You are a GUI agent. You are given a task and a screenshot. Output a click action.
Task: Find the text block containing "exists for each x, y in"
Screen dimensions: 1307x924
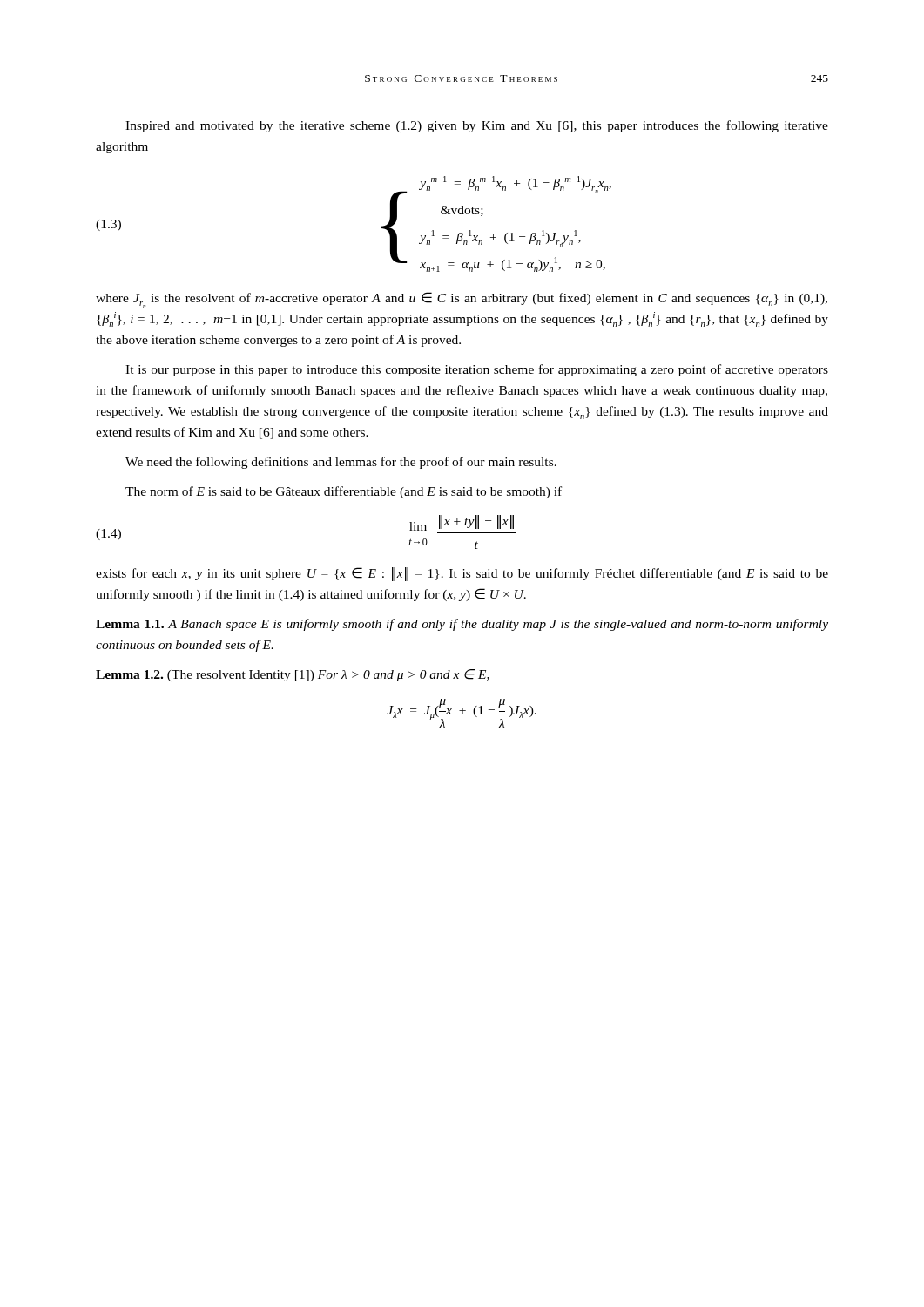[x=462, y=583]
